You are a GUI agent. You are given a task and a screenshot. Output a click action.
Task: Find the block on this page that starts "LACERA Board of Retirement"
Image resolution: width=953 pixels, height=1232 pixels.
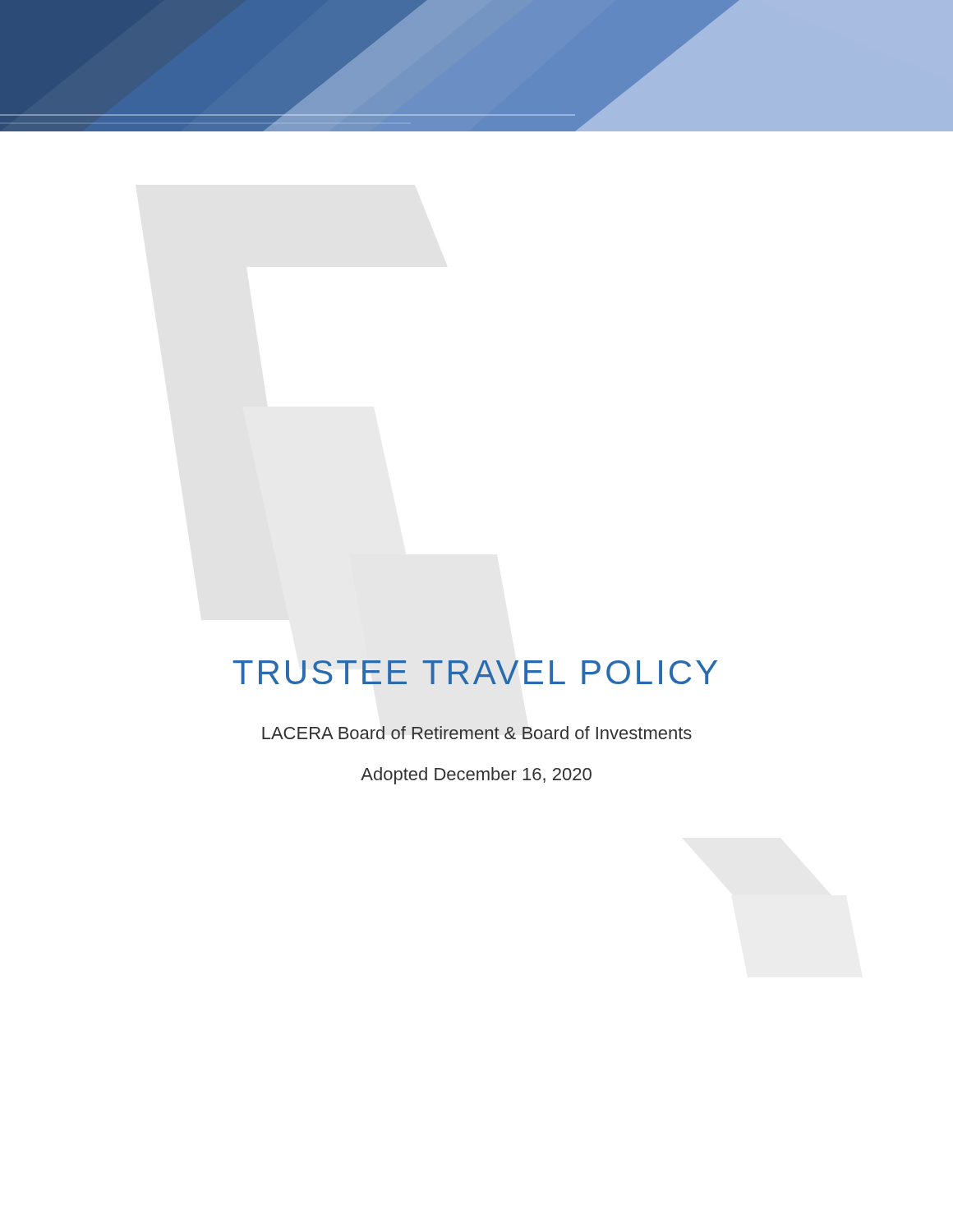(x=476, y=733)
